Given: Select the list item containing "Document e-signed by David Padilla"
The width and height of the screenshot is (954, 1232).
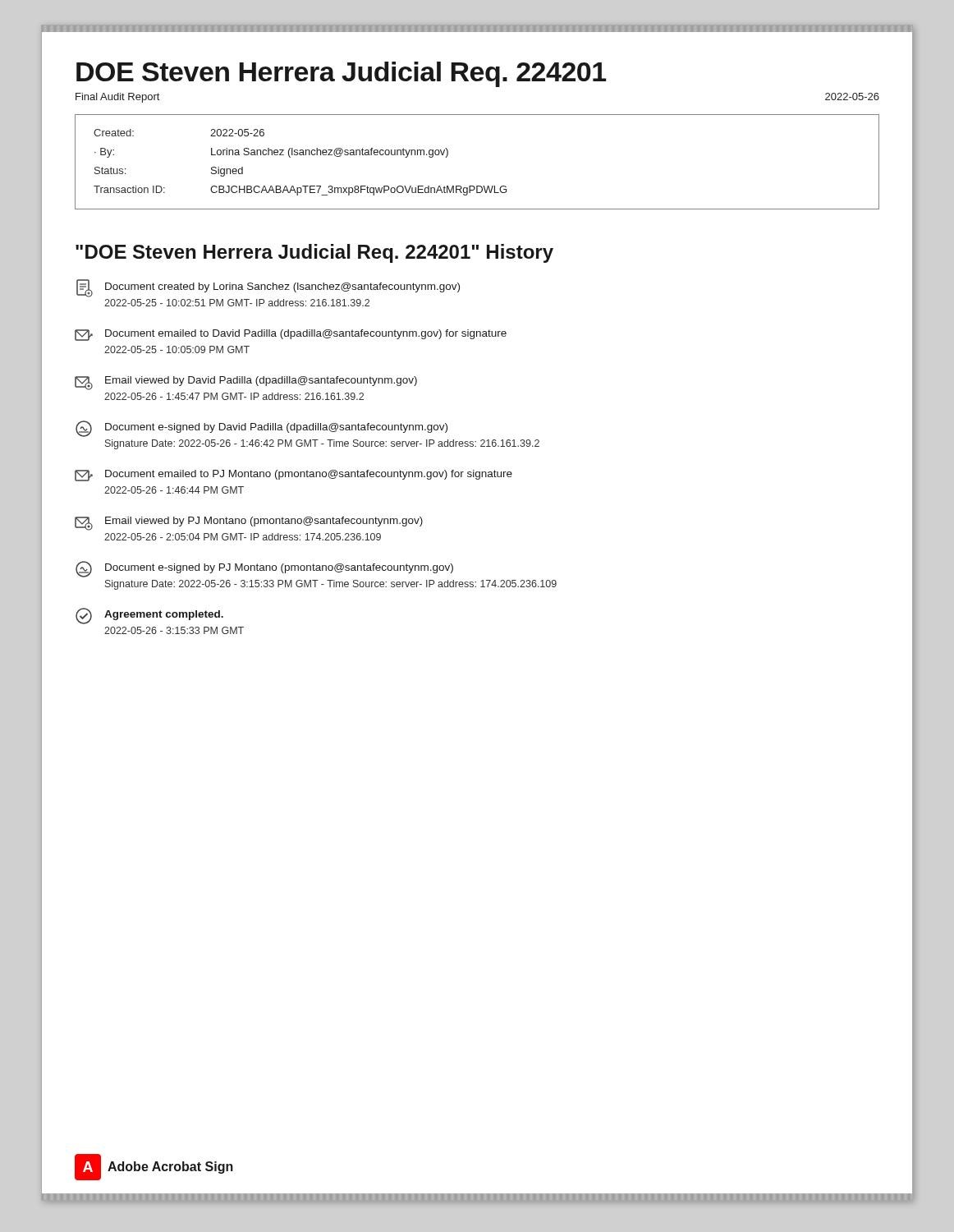Looking at the screenshot, I should [307, 435].
